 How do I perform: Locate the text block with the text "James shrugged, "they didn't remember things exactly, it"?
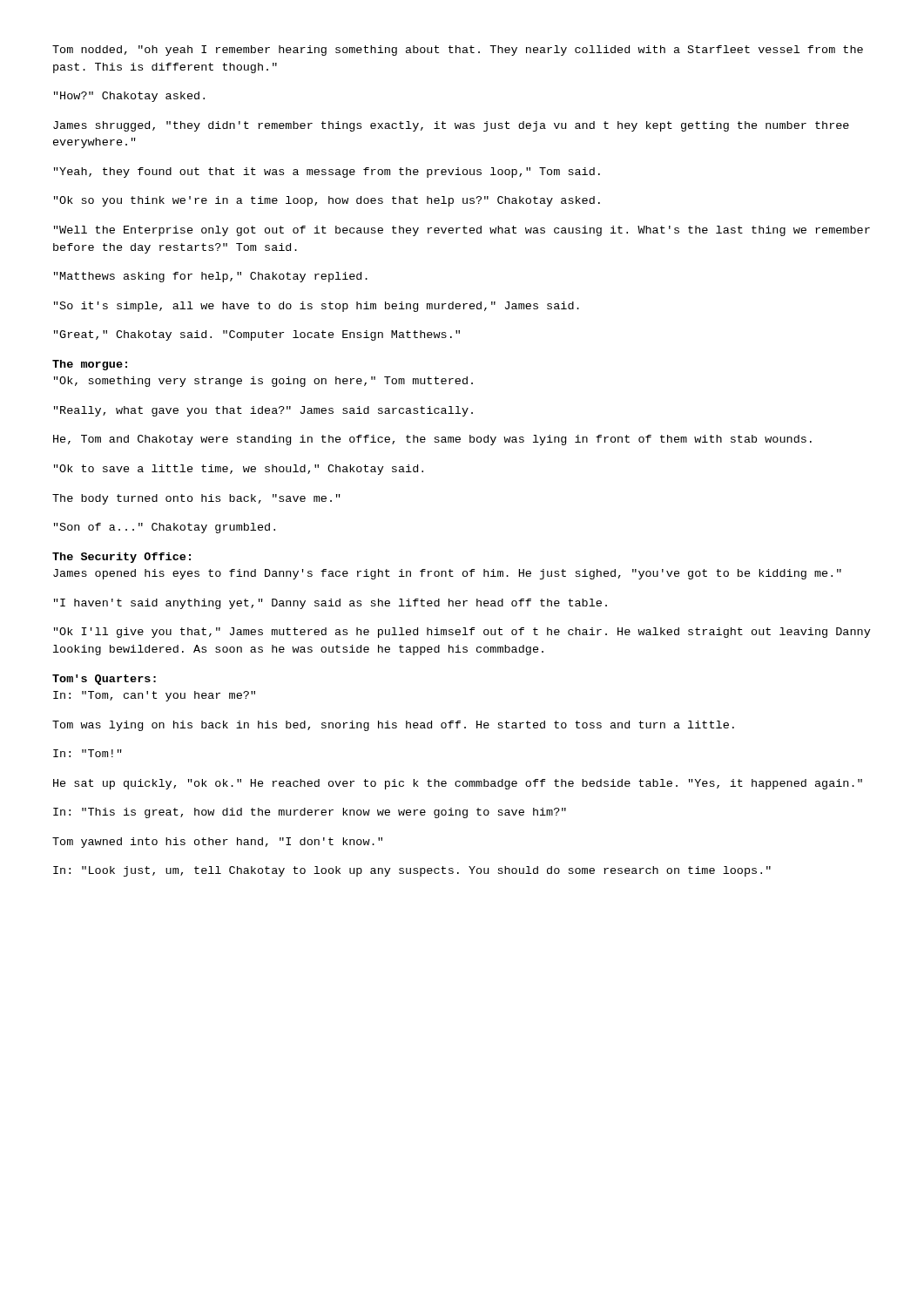coord(451,134)
